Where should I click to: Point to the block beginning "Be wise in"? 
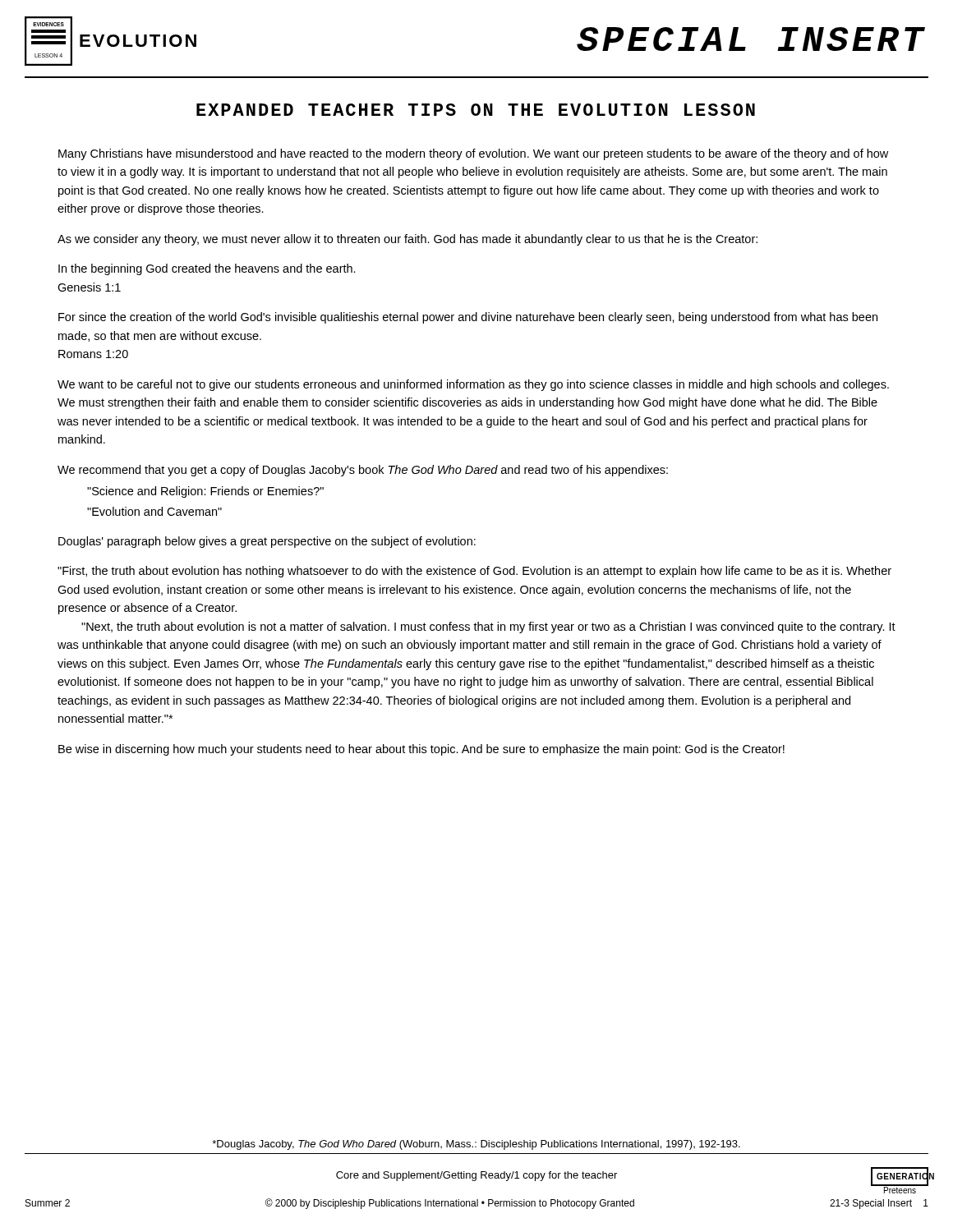(x=421, y=749)
